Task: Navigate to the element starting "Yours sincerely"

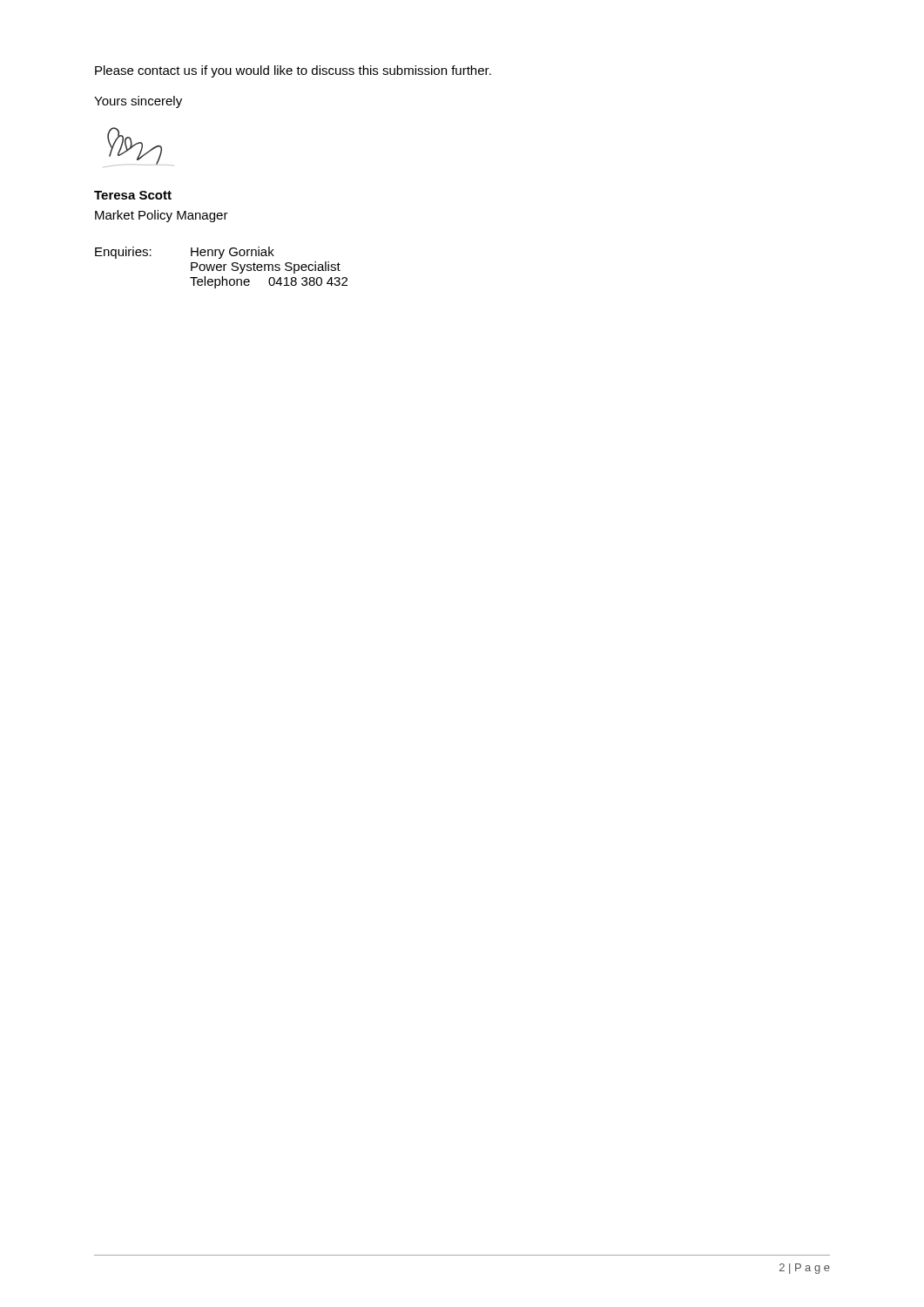Action: (138, 101)
